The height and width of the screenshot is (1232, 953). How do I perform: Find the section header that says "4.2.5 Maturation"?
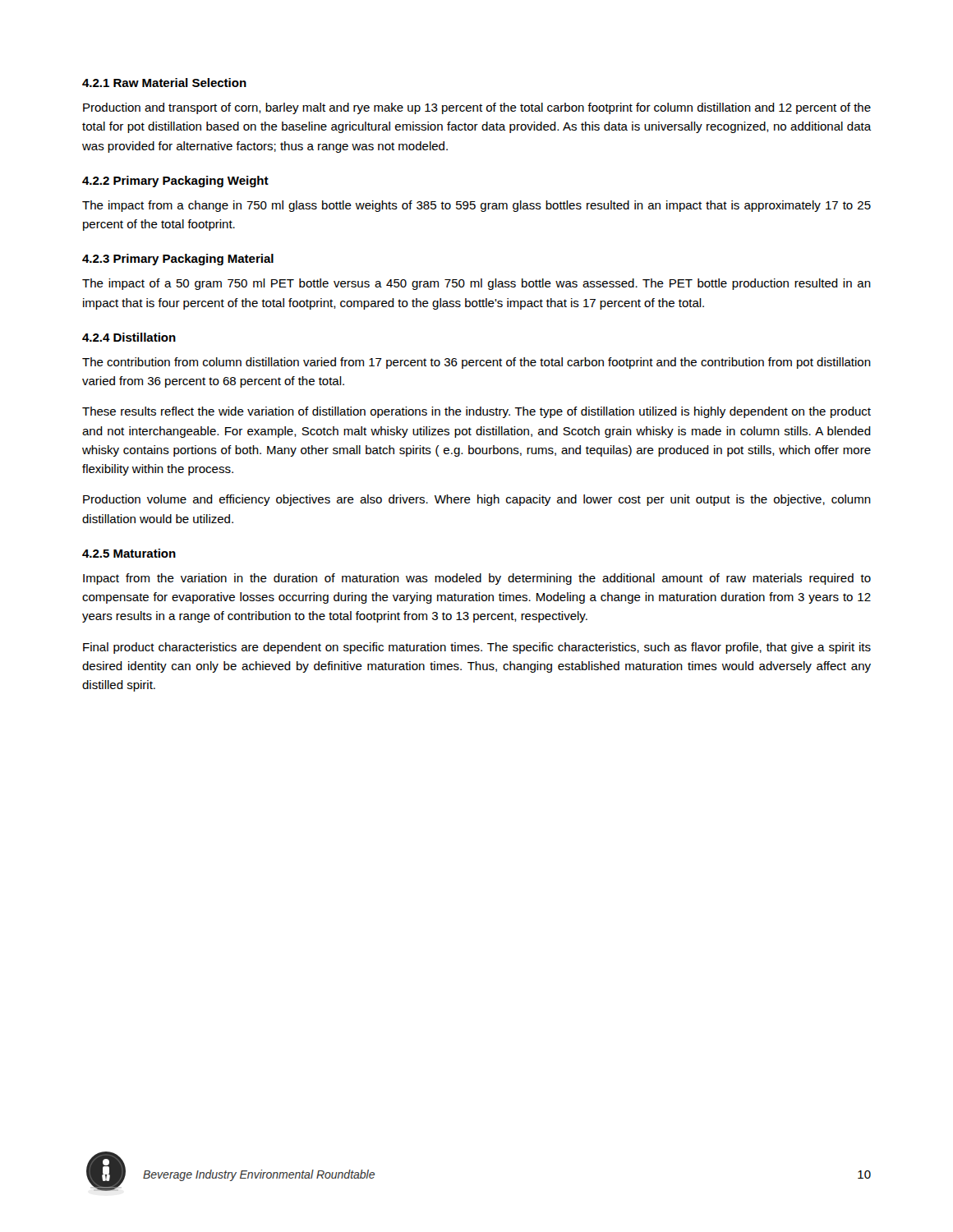pyautogui.click(x=129, y=553)
